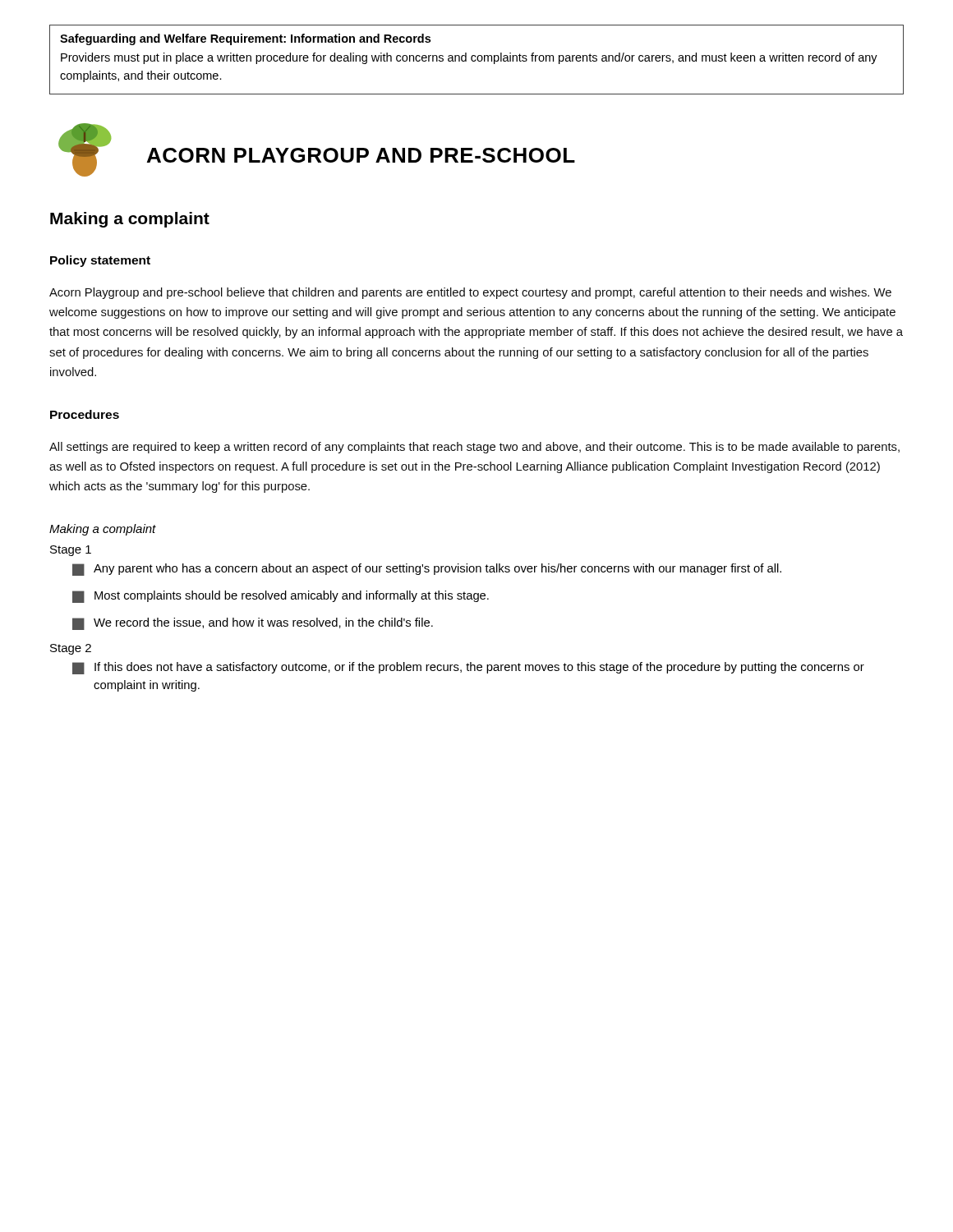This screenshot has height=1232, width=953.
Task: Select the title with the text "Making a complaint"
Action: click(129, 218)
